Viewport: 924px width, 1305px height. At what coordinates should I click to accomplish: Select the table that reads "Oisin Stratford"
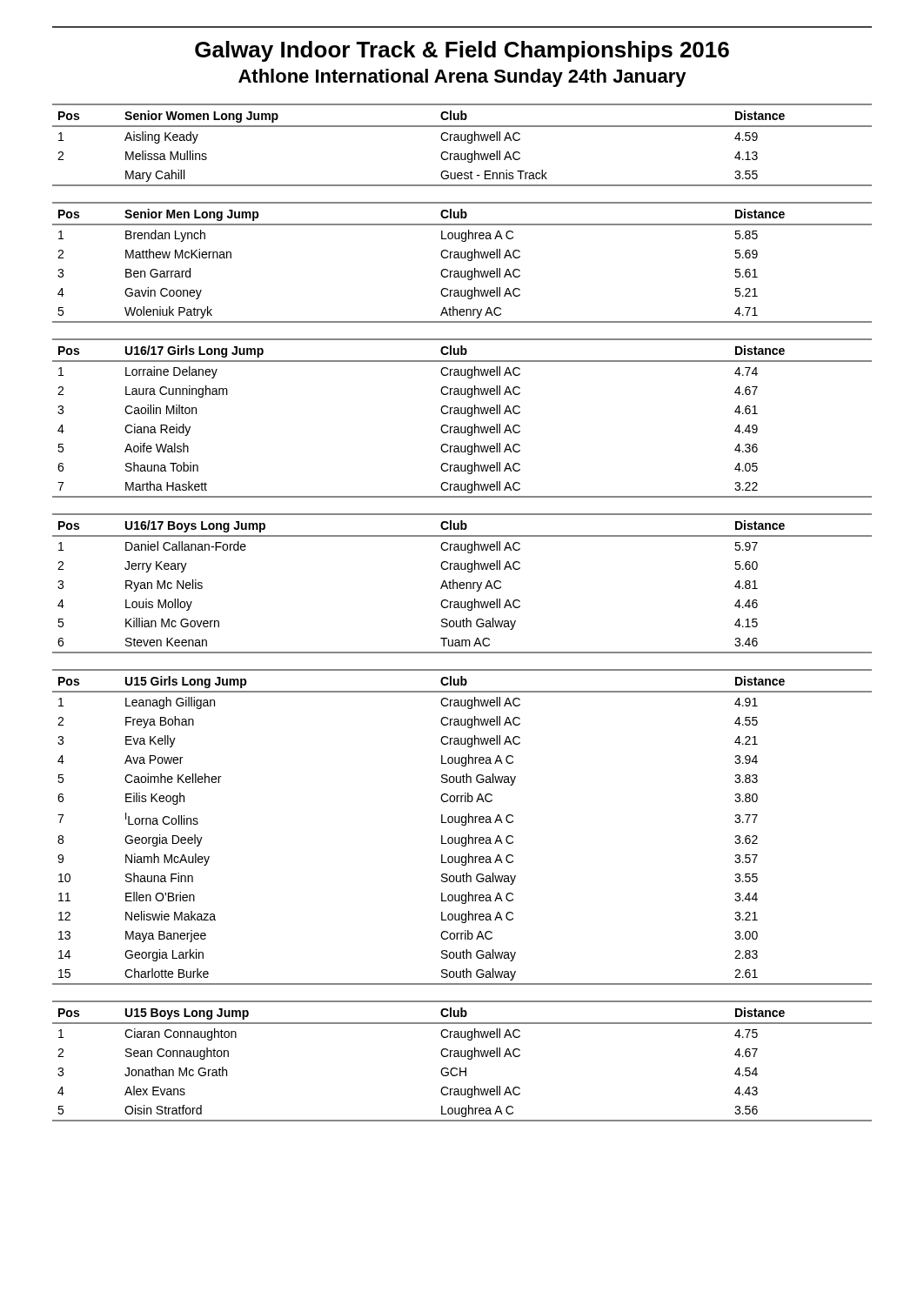tap(462, 1061)
